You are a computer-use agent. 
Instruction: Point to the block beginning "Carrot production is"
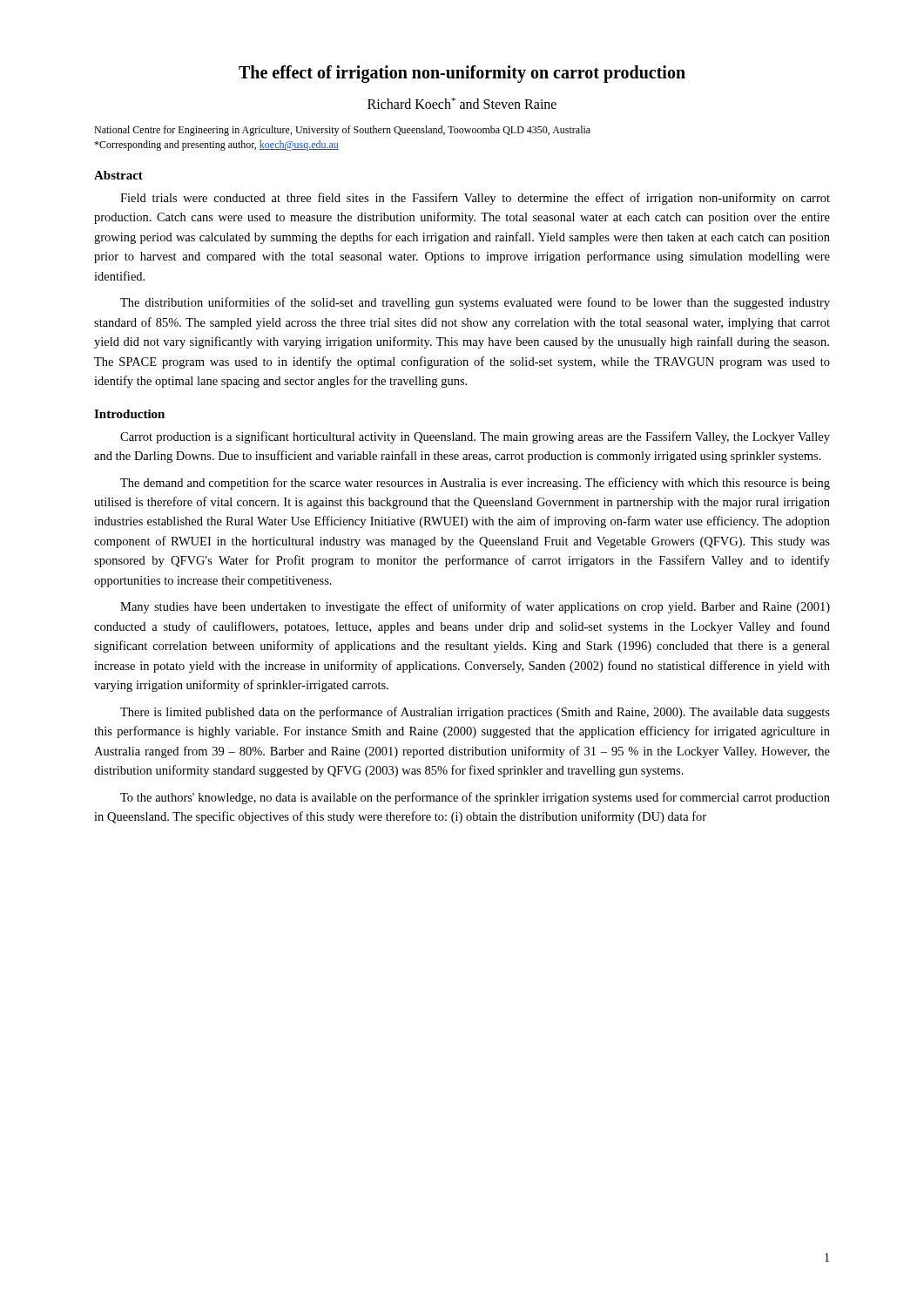462,627
